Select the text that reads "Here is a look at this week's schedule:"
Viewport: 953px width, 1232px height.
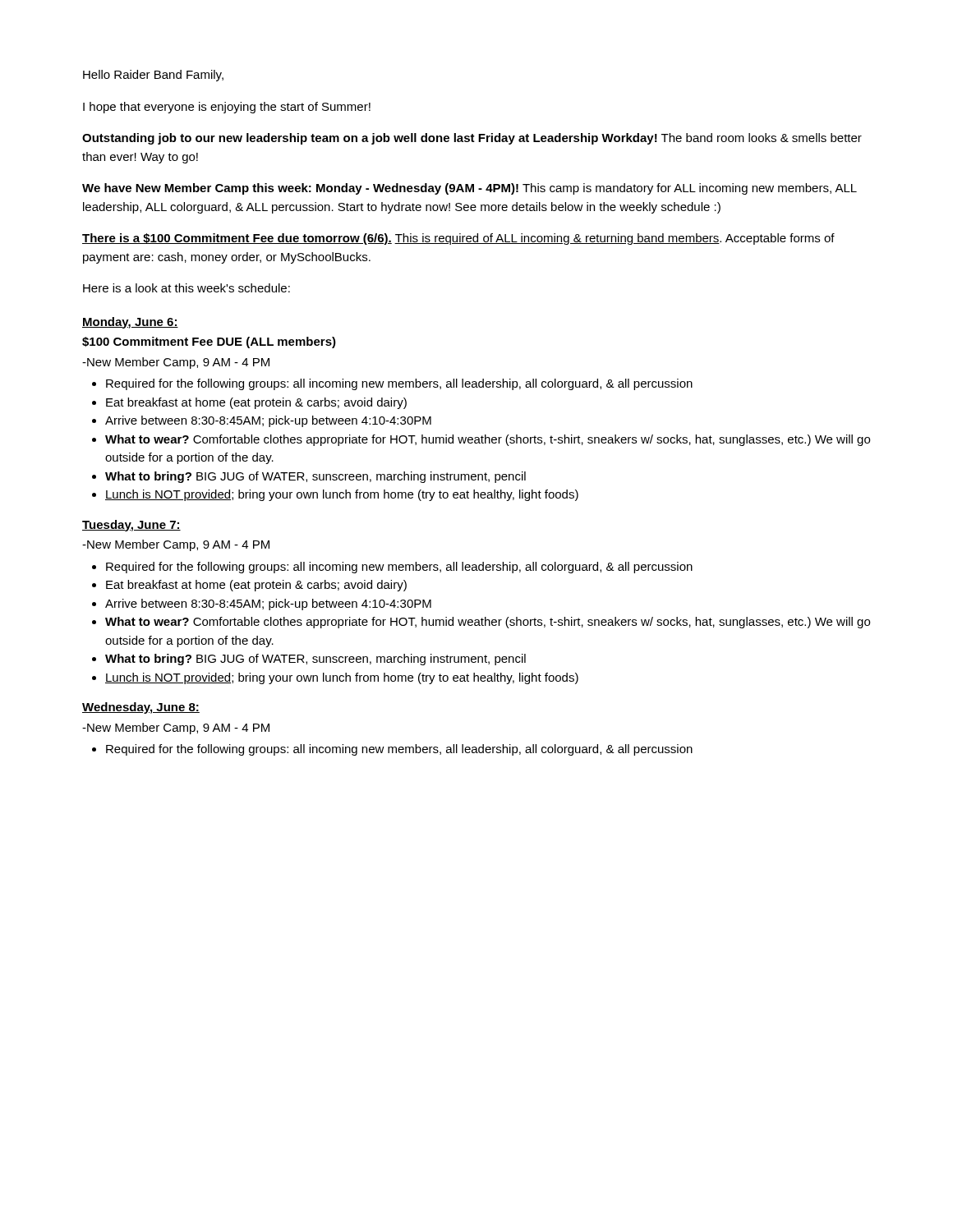tap(186, 288)
